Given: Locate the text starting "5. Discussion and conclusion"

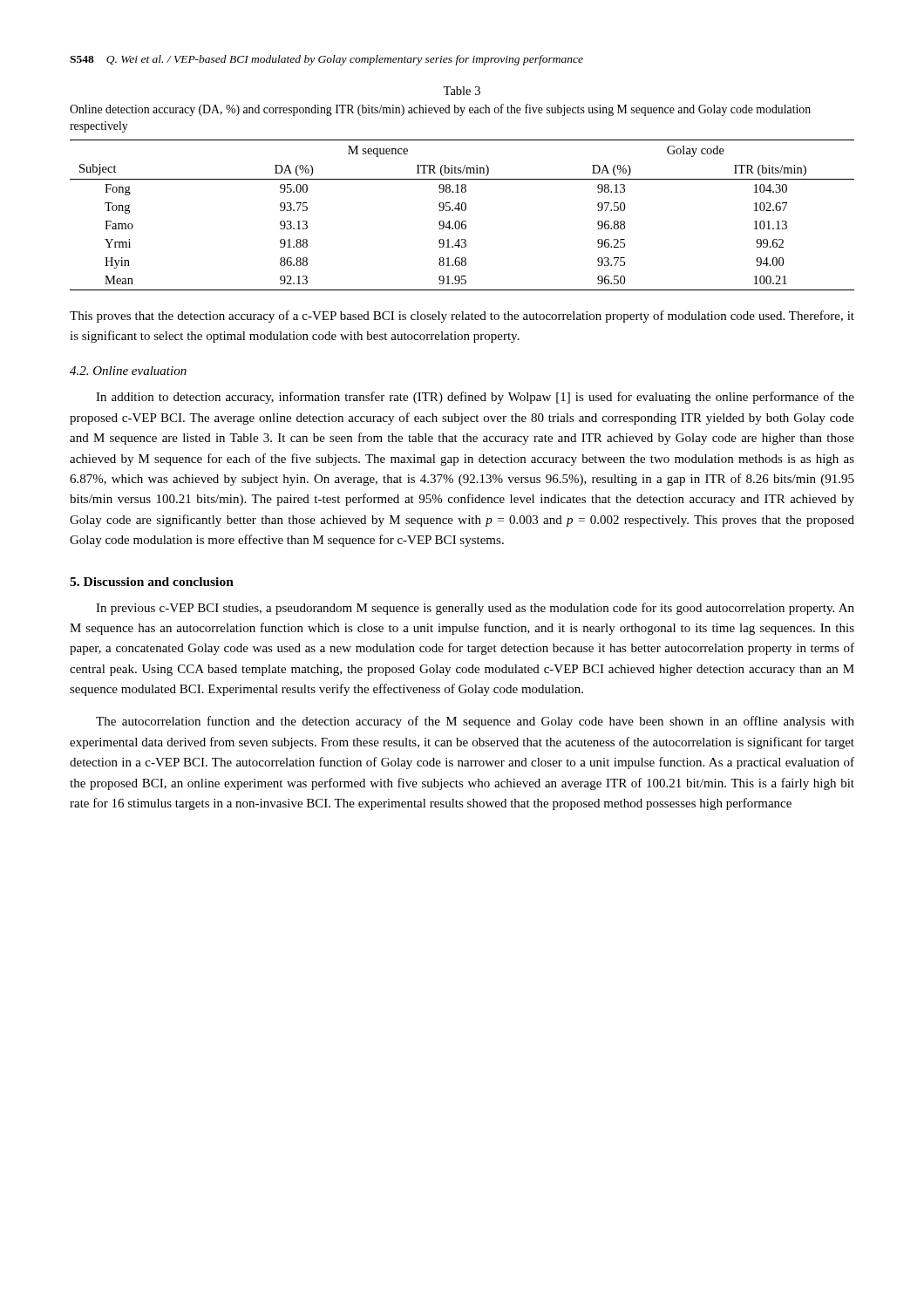Looking at the screenshot, I should point(152,581).
